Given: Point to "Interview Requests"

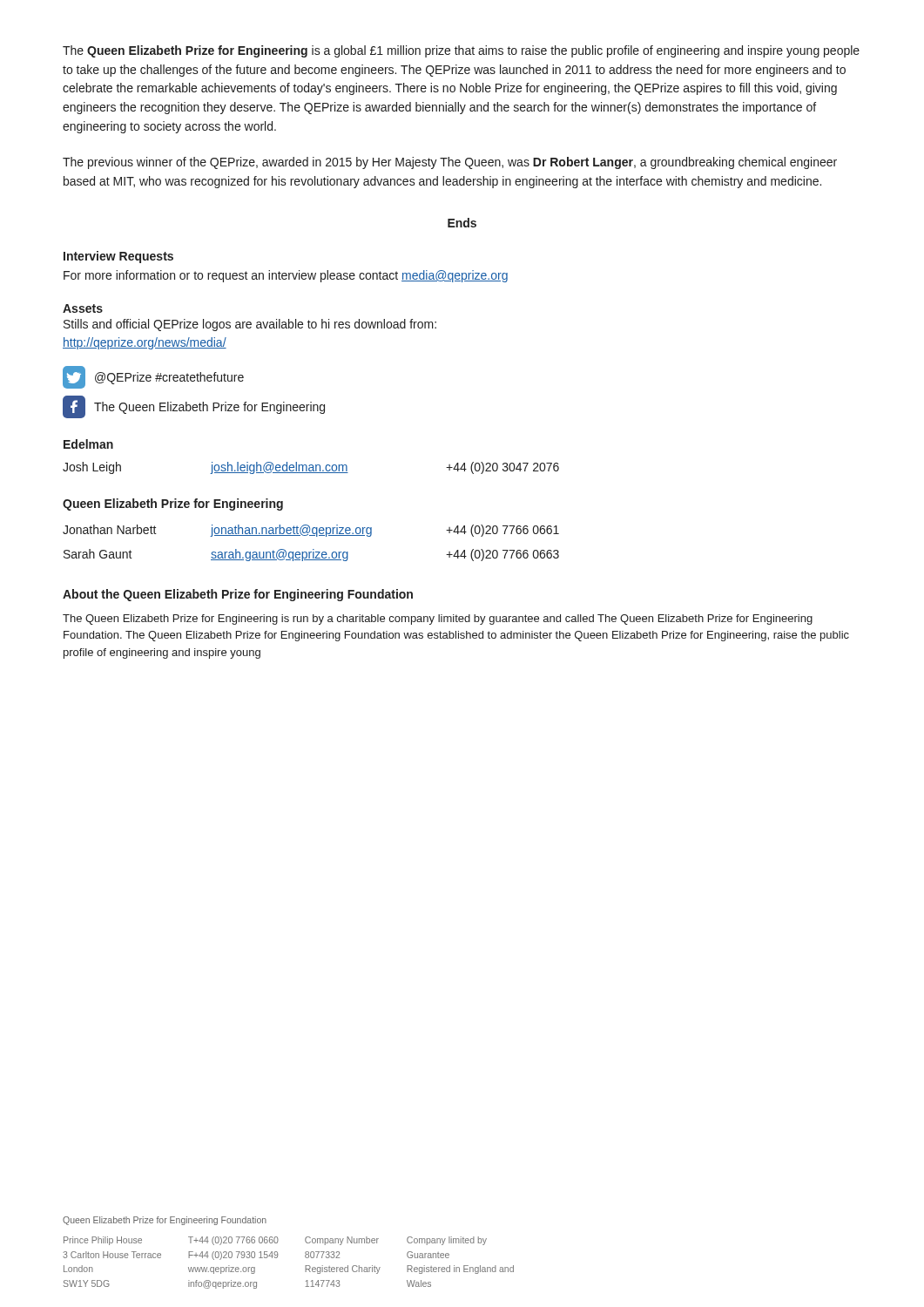Looking at the screenshot, I should (118, 256).
